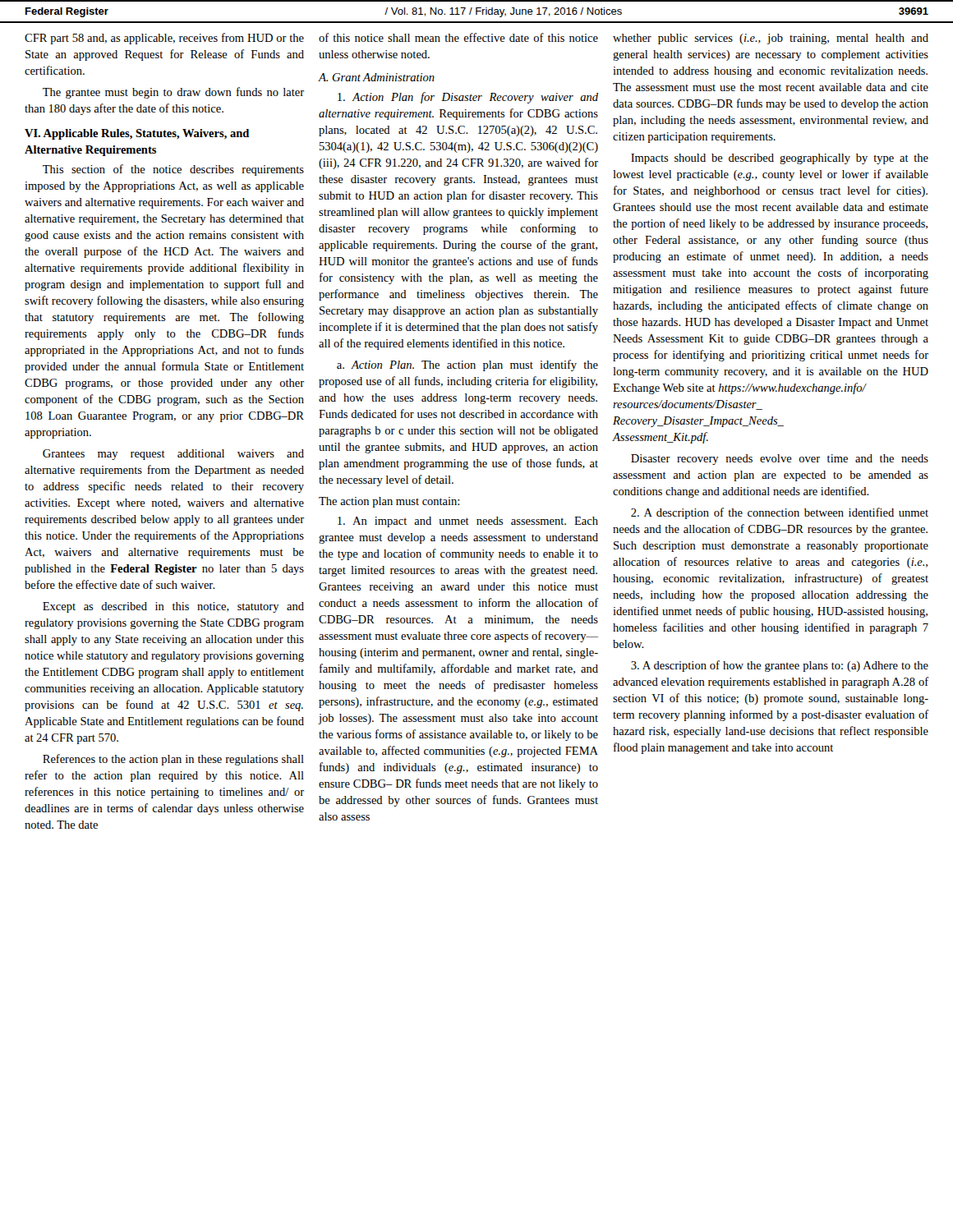
Task: Find the list item that says "3. A description of how the grantee"
Action: point(771,706)
